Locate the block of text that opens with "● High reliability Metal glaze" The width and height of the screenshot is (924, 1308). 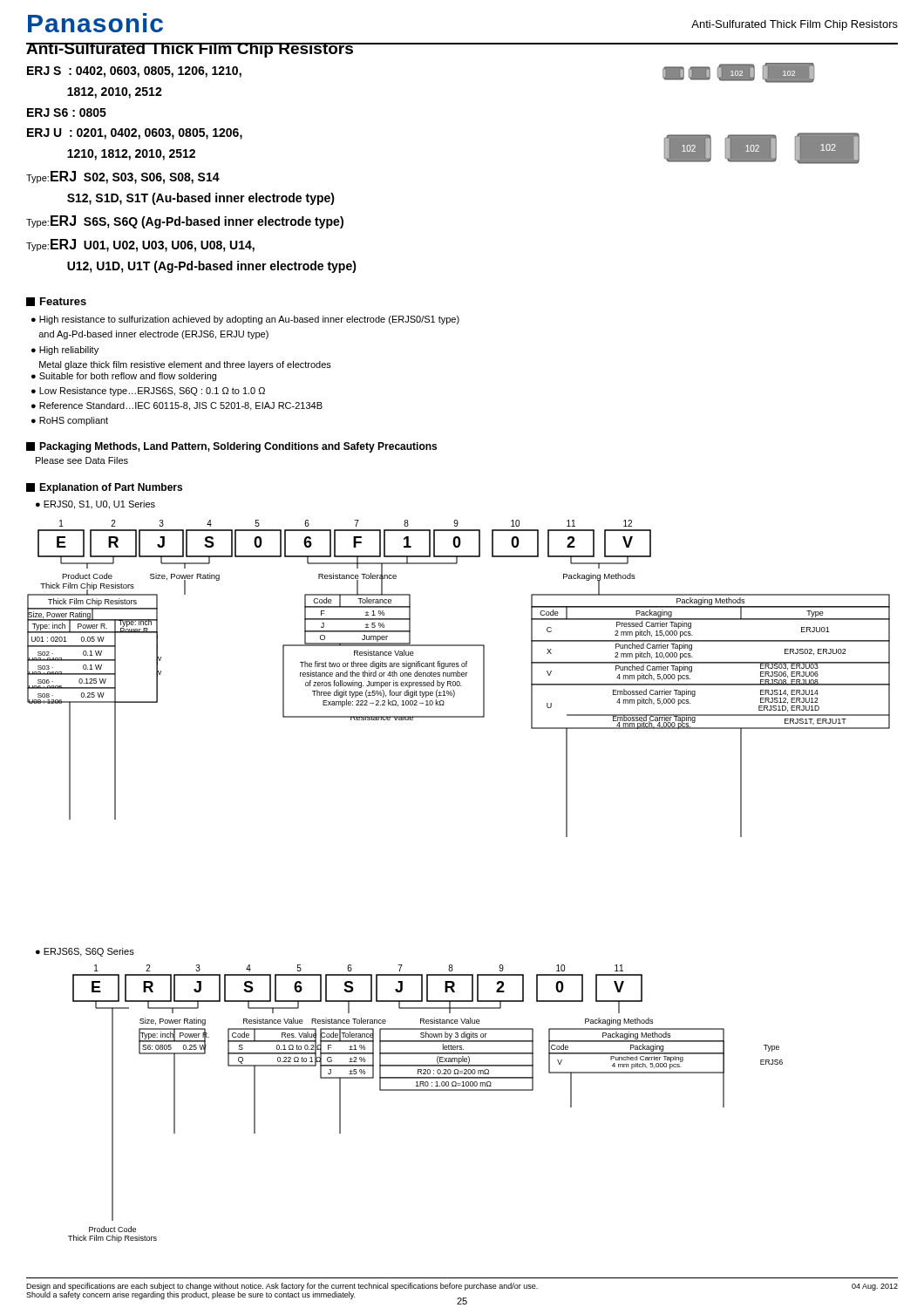(x=181, y=357)
